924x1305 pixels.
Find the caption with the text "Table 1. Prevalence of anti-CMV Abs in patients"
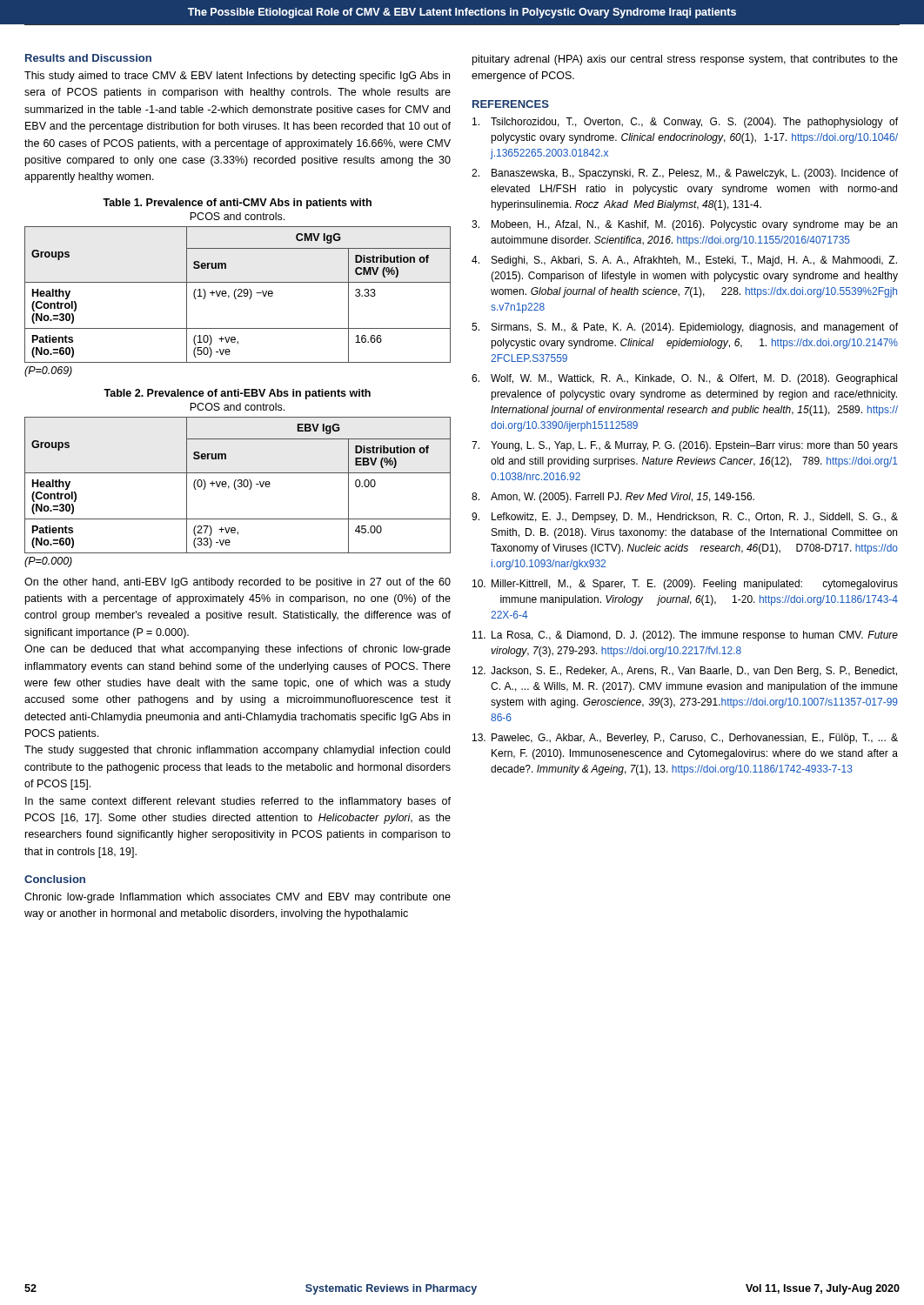pos(238,202)
